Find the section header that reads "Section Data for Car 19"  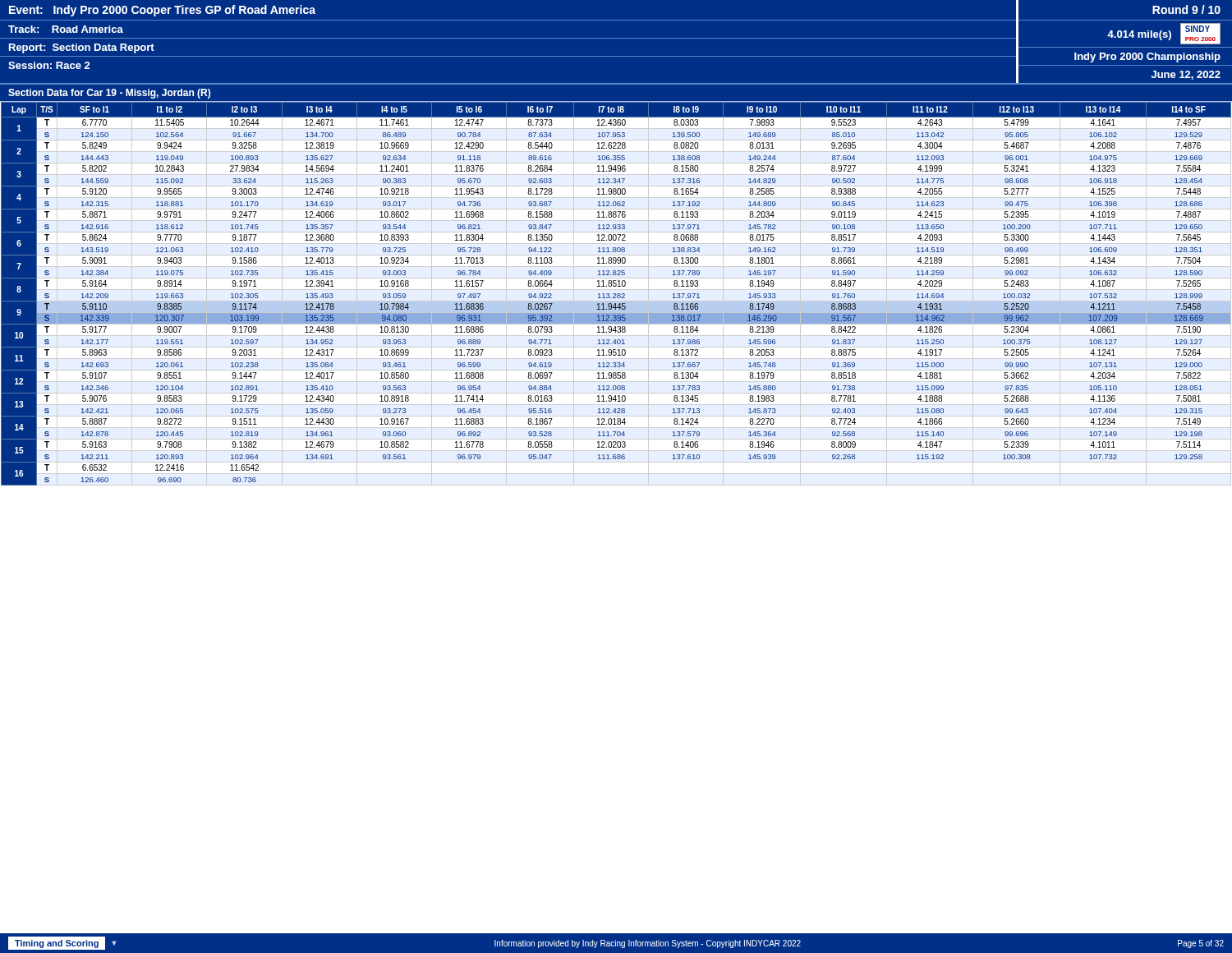click(x=110, y=93)
